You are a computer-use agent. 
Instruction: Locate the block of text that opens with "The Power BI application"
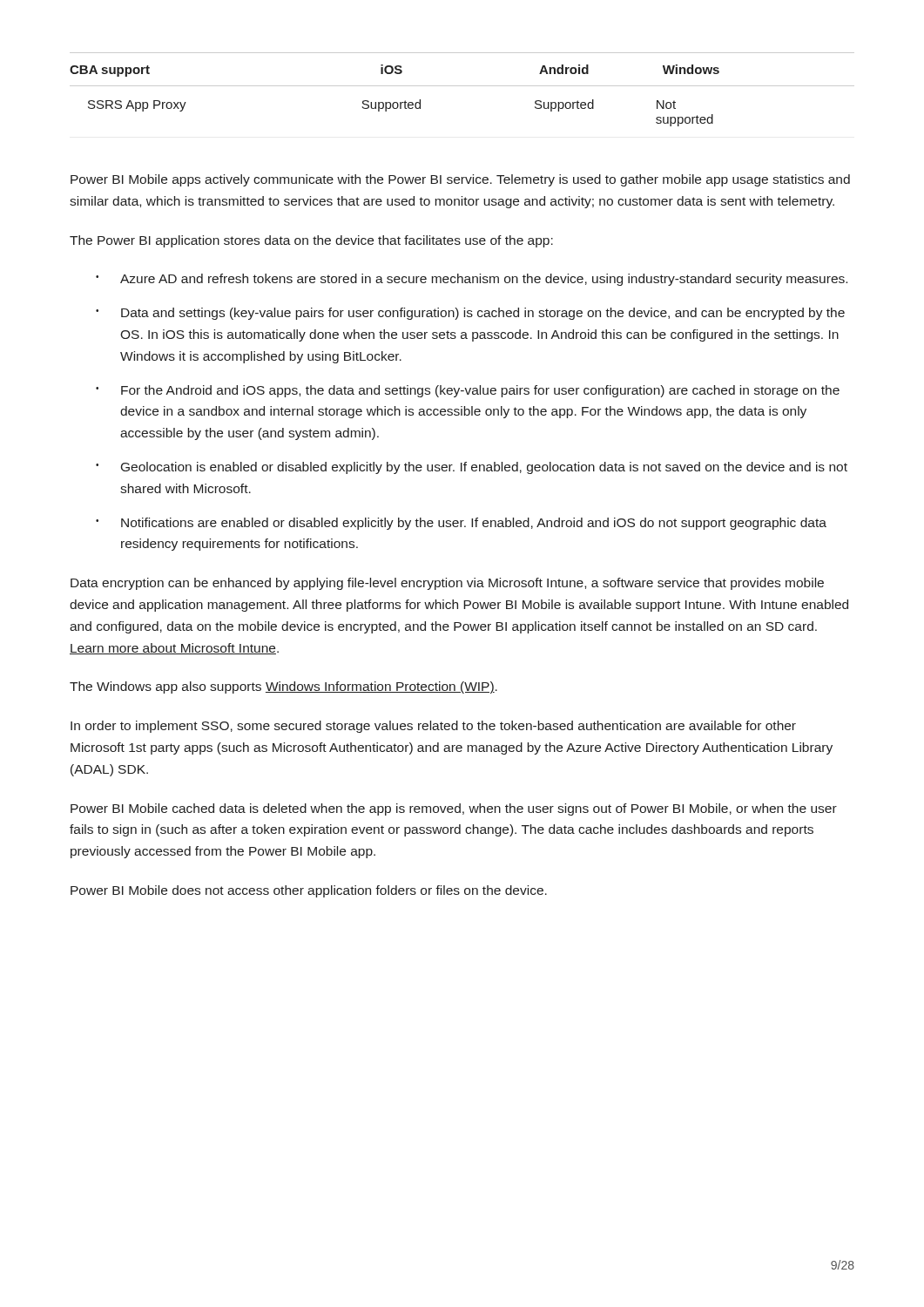312,240
